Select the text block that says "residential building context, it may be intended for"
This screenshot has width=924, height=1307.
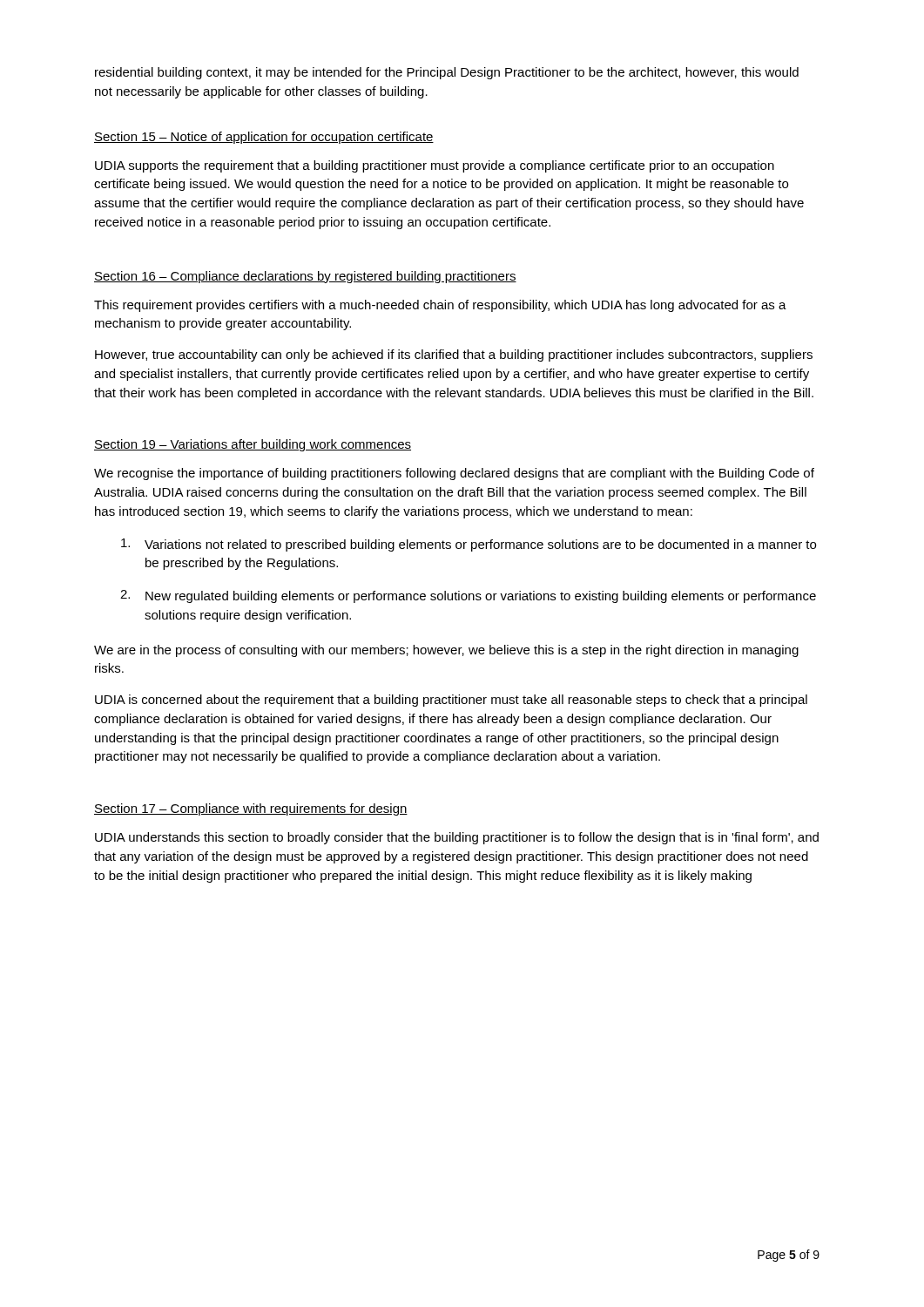[x=447, y=81]
